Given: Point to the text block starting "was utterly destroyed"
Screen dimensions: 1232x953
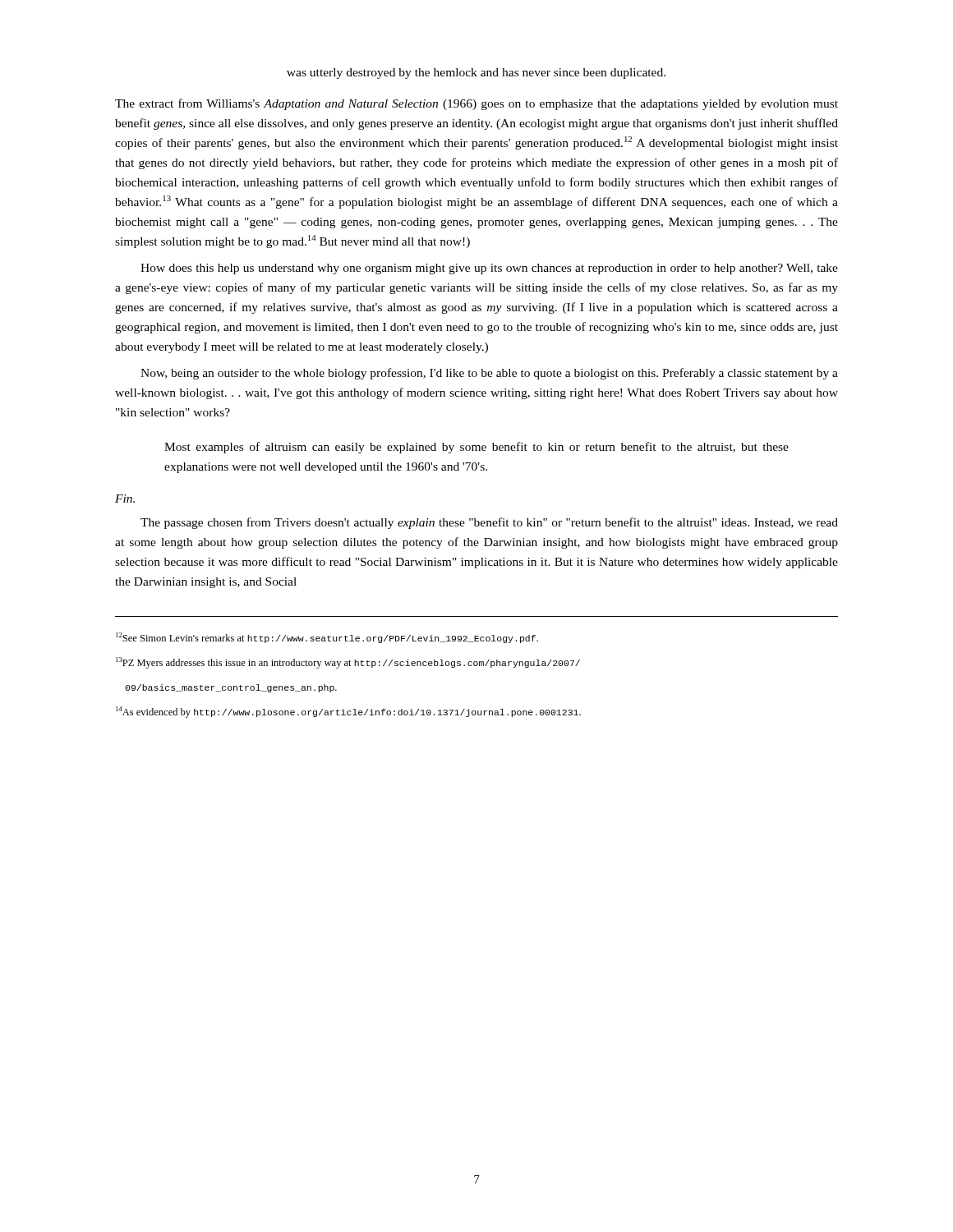Looking at the screenshot, I should pos(476,72).
